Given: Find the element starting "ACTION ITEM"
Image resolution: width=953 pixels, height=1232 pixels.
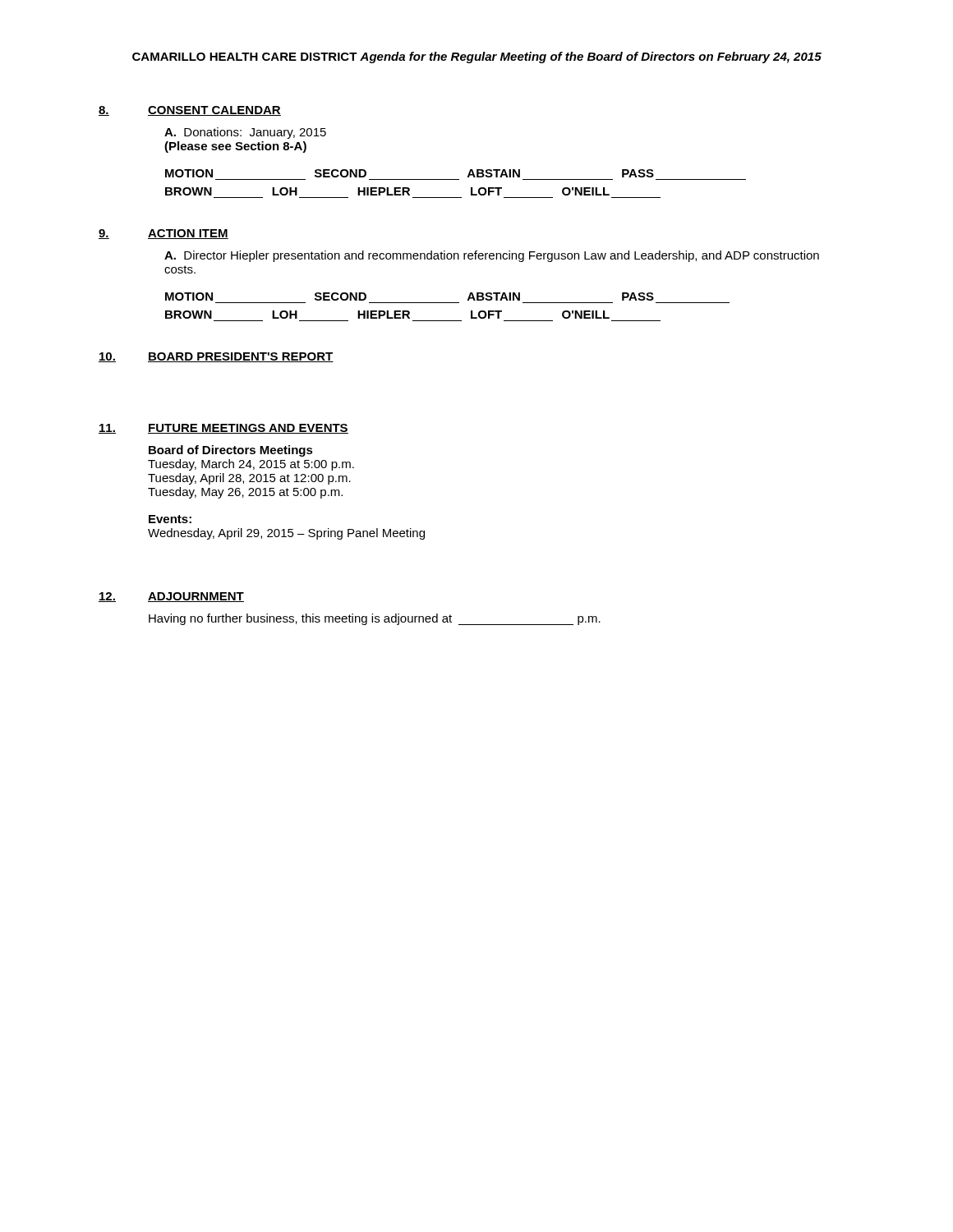Looking at the screenshot, I should tap(188, 233).
